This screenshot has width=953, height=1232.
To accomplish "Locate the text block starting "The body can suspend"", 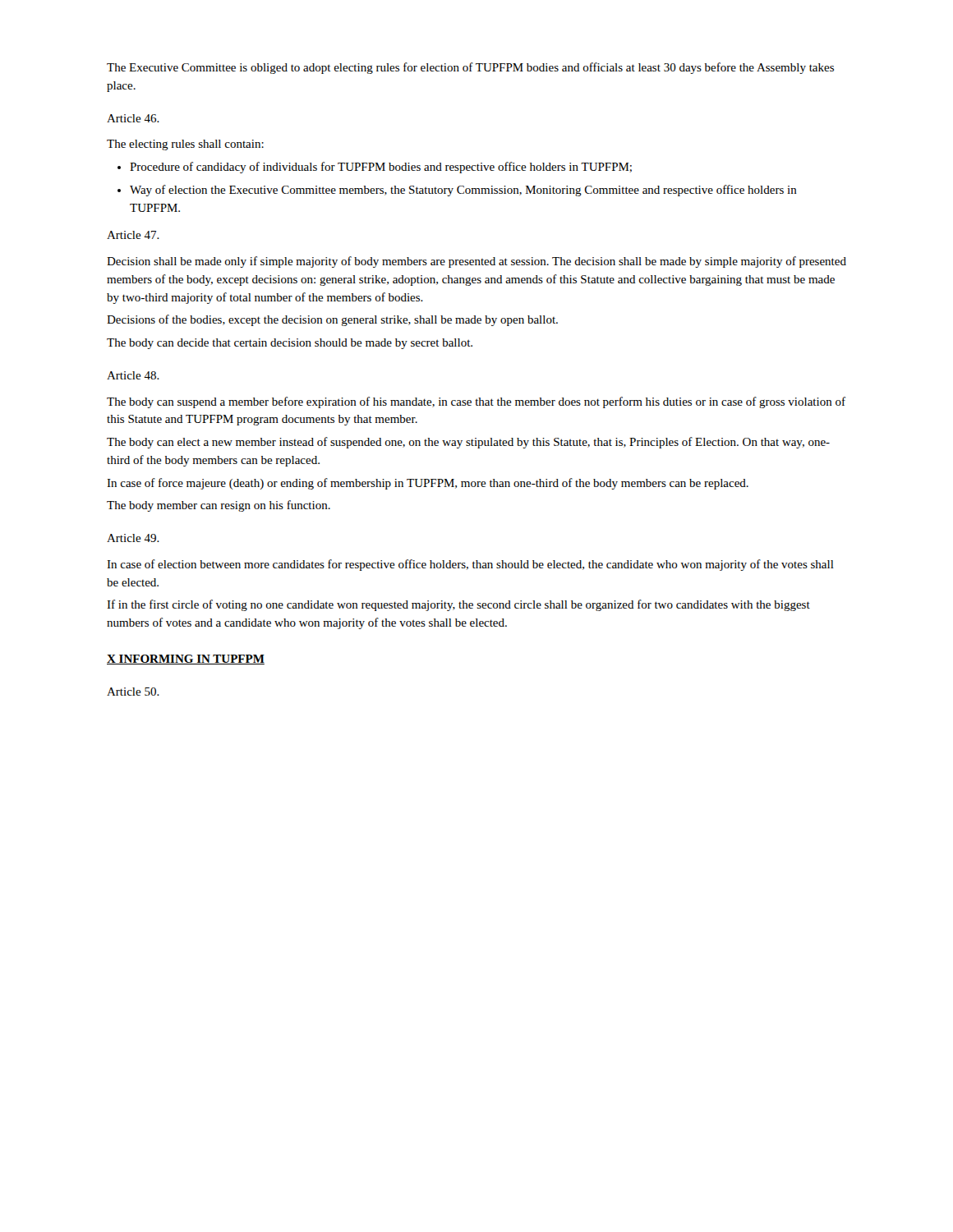I will pyautogui.click(x=476, y=454).
